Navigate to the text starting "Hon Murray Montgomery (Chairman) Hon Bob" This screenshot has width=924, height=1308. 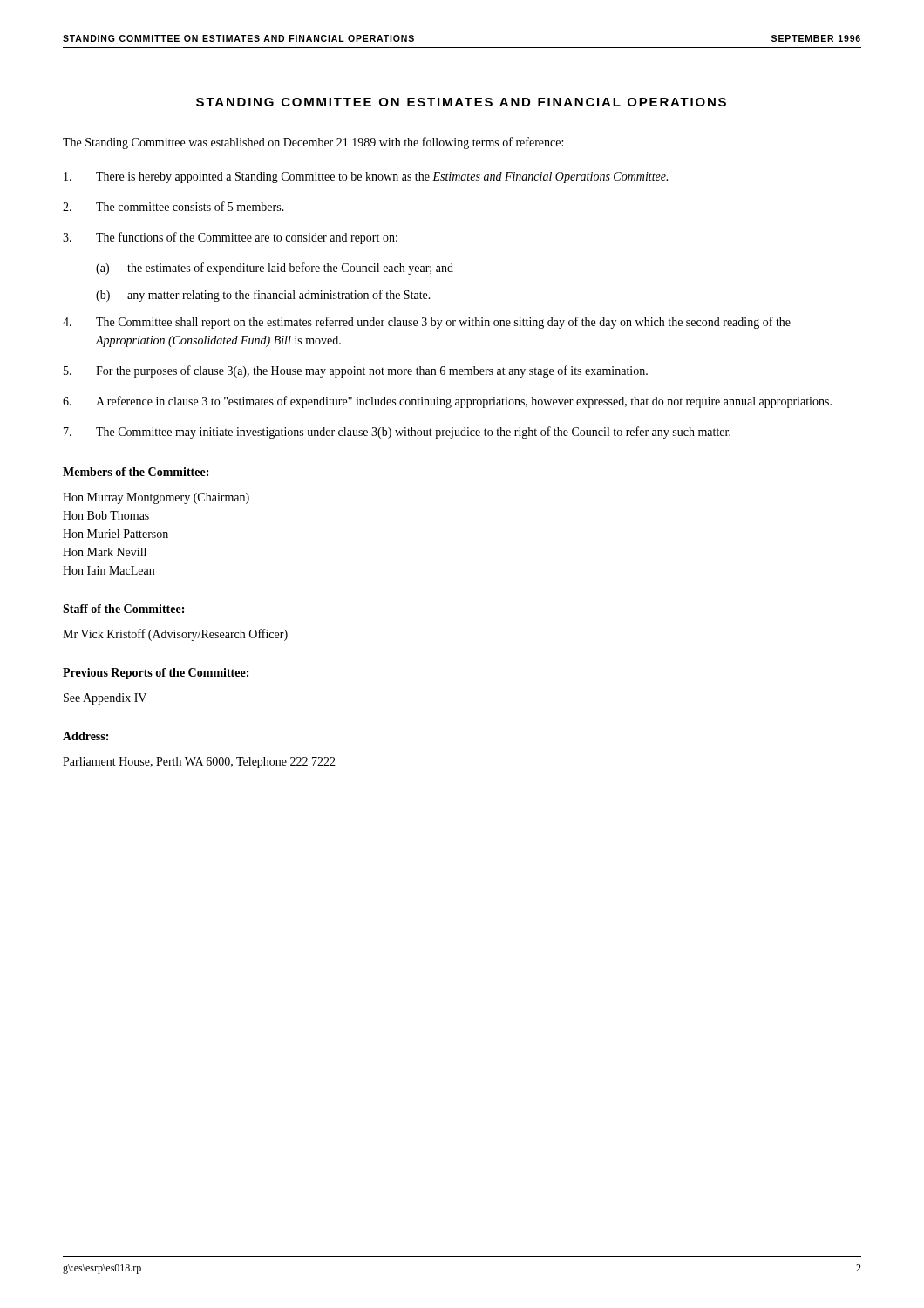point(156,534)
